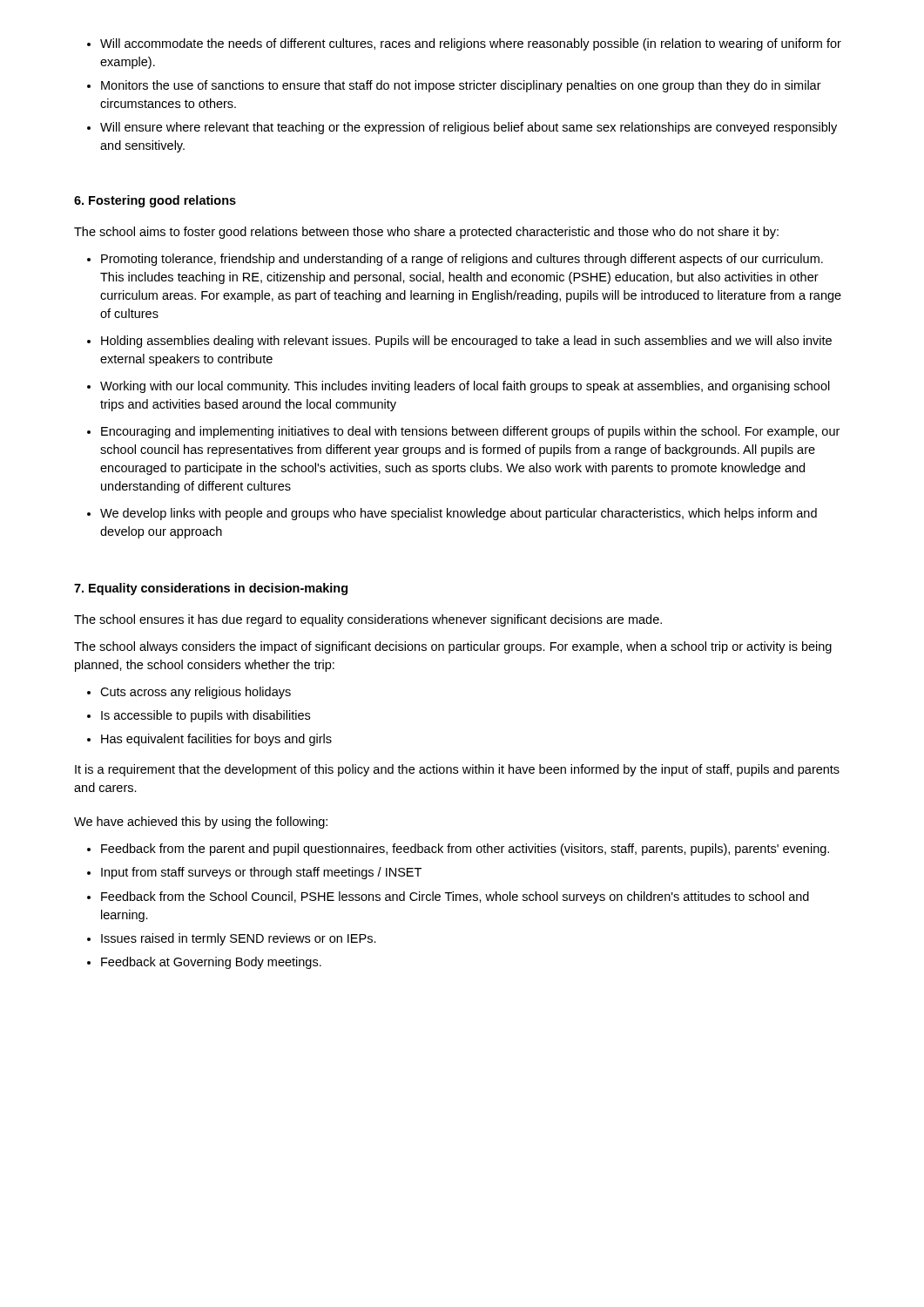Where is the passage that starts "The school always considers the impact of significant"?
Screen dimensions: 1307x924
click(453, 656)
